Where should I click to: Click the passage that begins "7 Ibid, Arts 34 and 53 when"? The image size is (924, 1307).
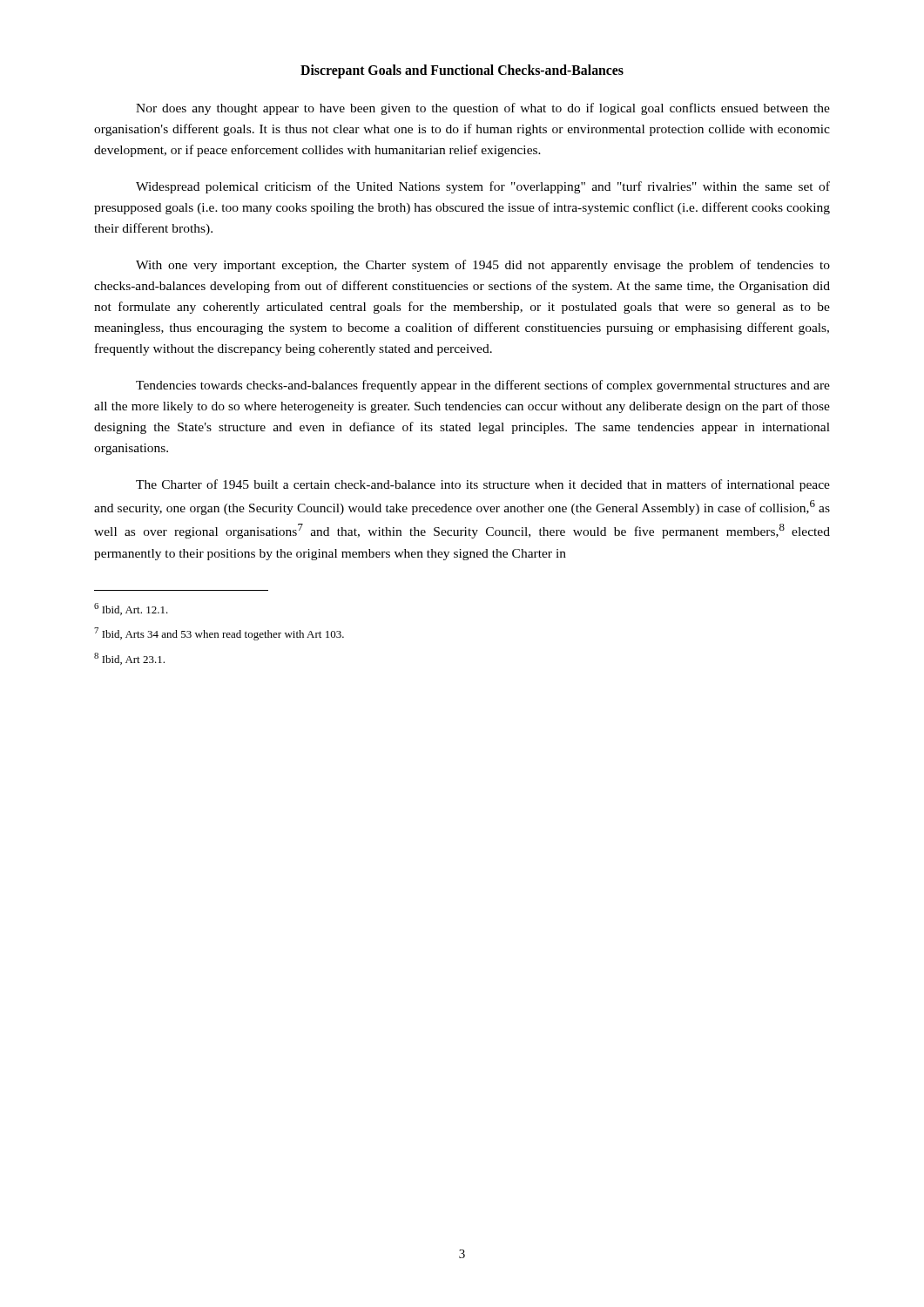tap(219, 633)
